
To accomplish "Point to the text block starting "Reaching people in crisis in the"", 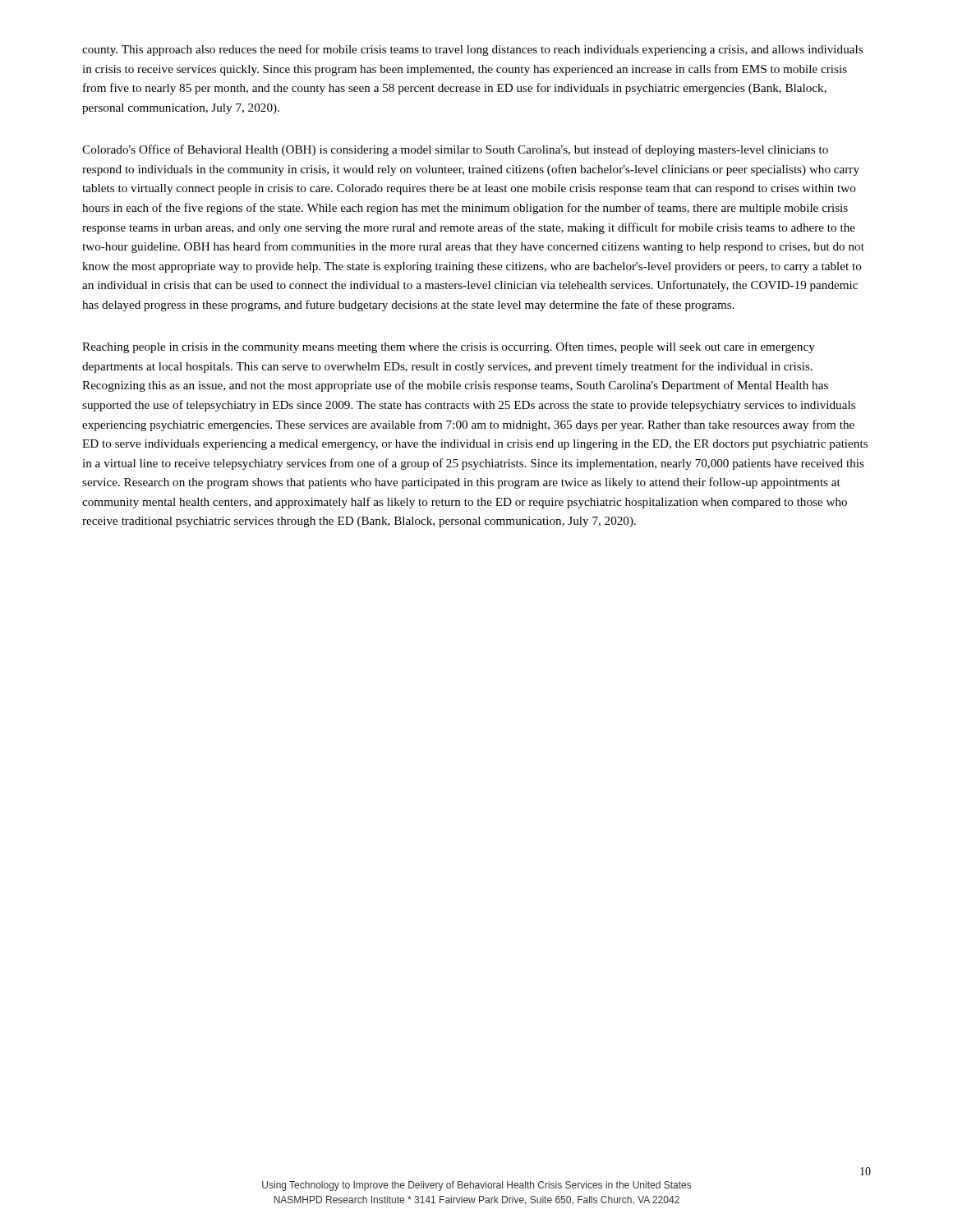I will point(475,433).
